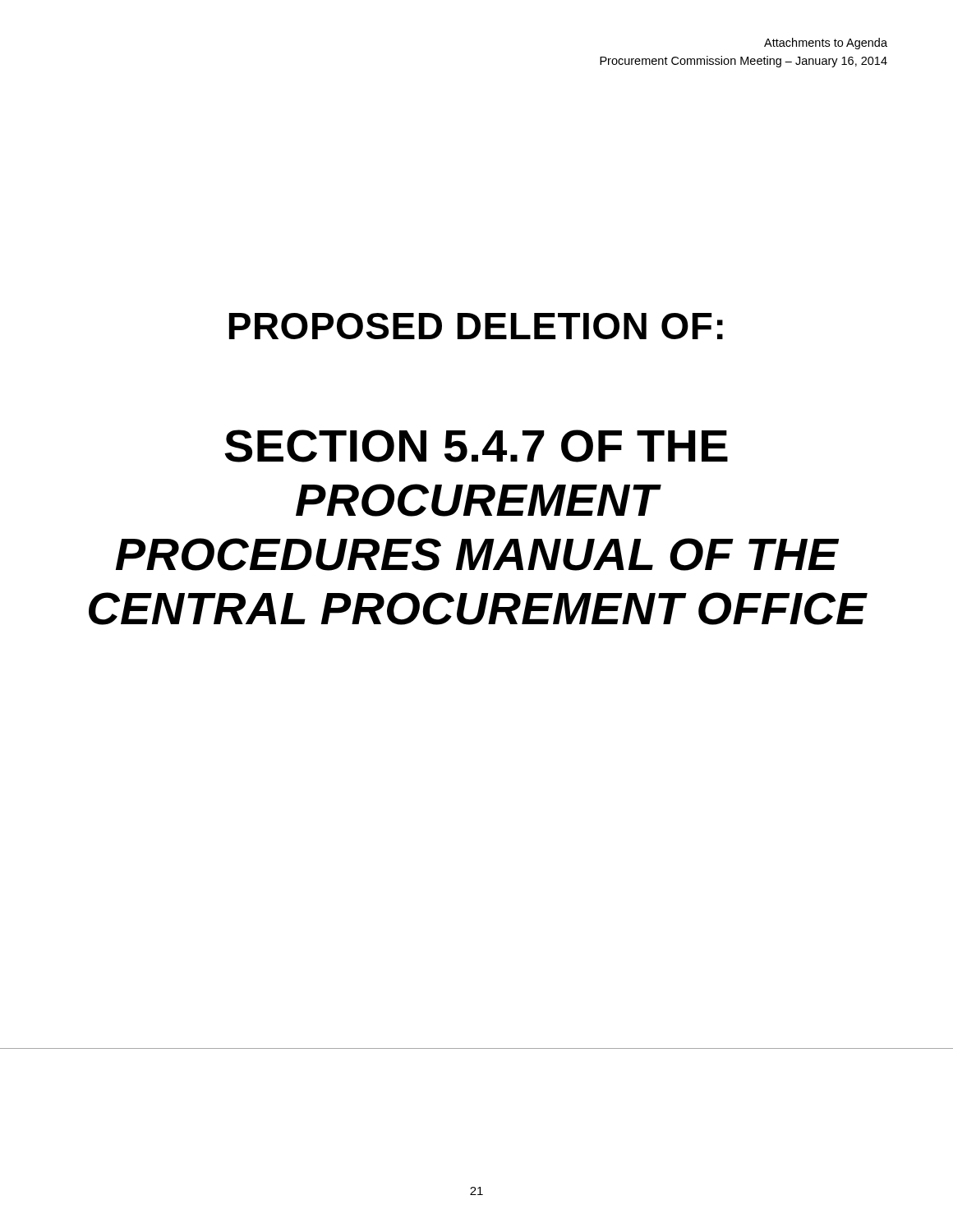Select the title that reads "SECTION 5.4.7 OF"
This screenshot has height=1232, width=953.
pos(476,527)
